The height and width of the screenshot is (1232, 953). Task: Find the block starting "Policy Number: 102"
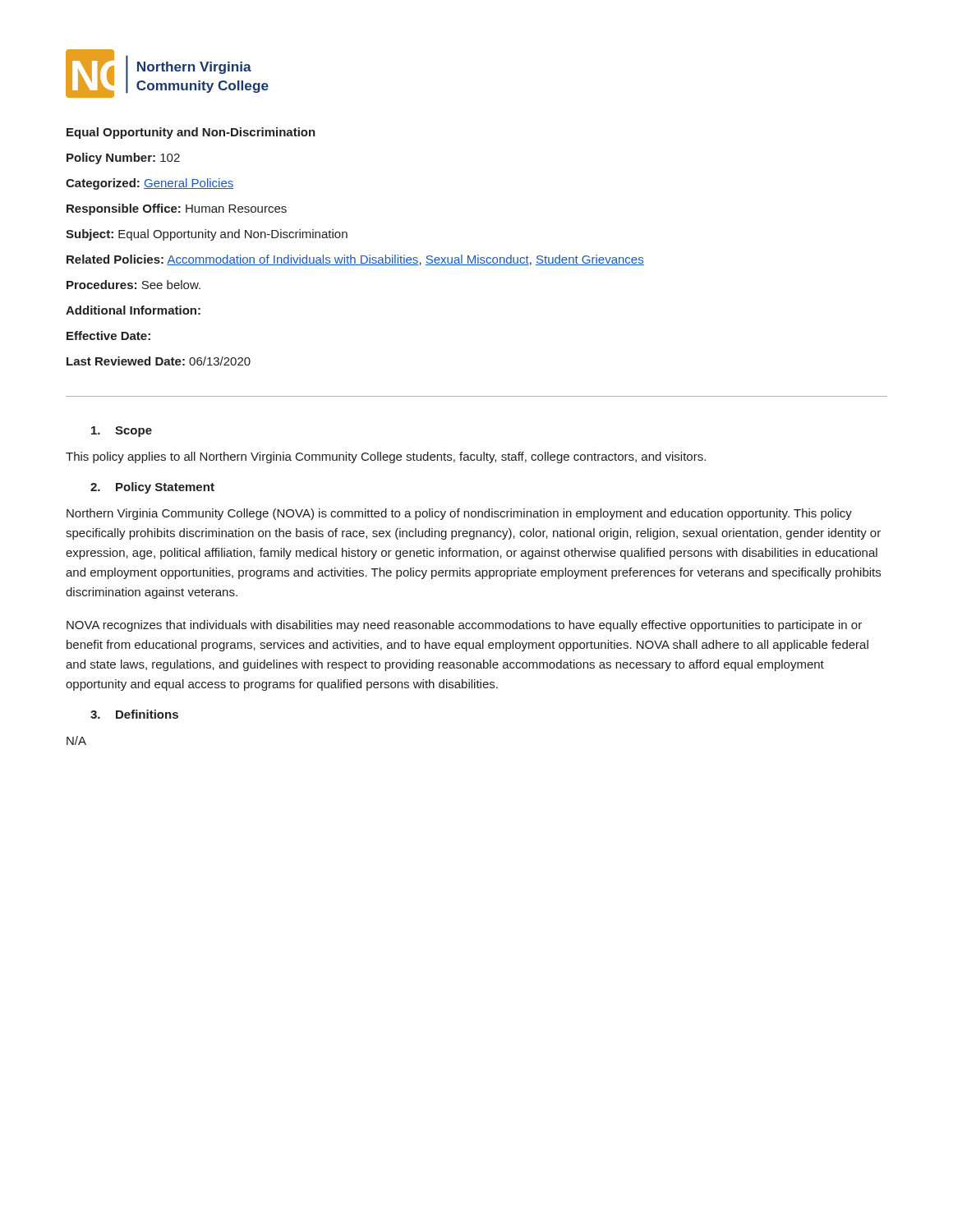click(123, 157)
